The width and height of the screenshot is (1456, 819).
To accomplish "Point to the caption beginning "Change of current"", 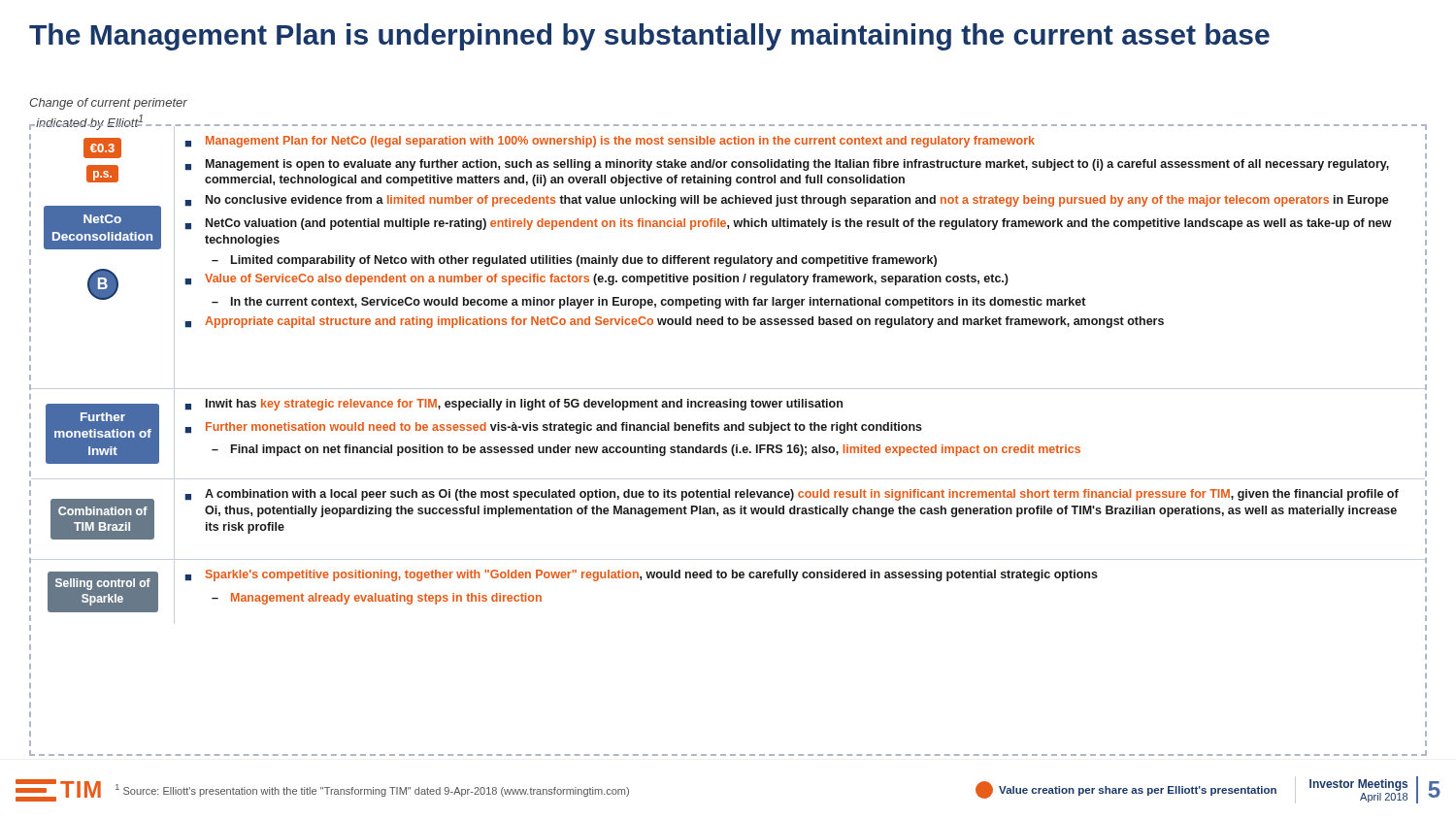I will [108, 114].
